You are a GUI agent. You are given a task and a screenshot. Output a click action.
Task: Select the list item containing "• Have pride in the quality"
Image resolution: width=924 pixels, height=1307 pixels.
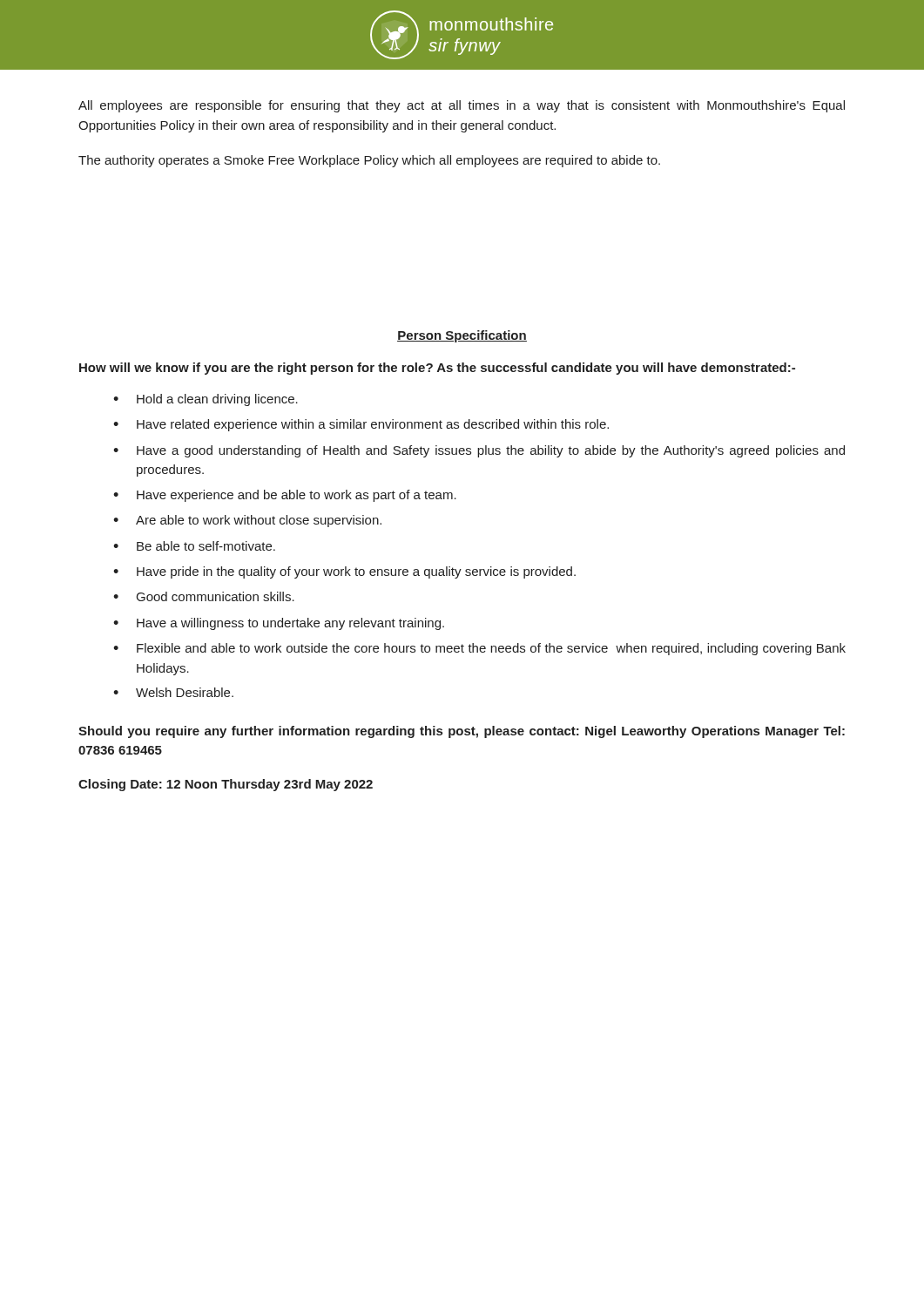pyautogui.click(x=479, y=572)
